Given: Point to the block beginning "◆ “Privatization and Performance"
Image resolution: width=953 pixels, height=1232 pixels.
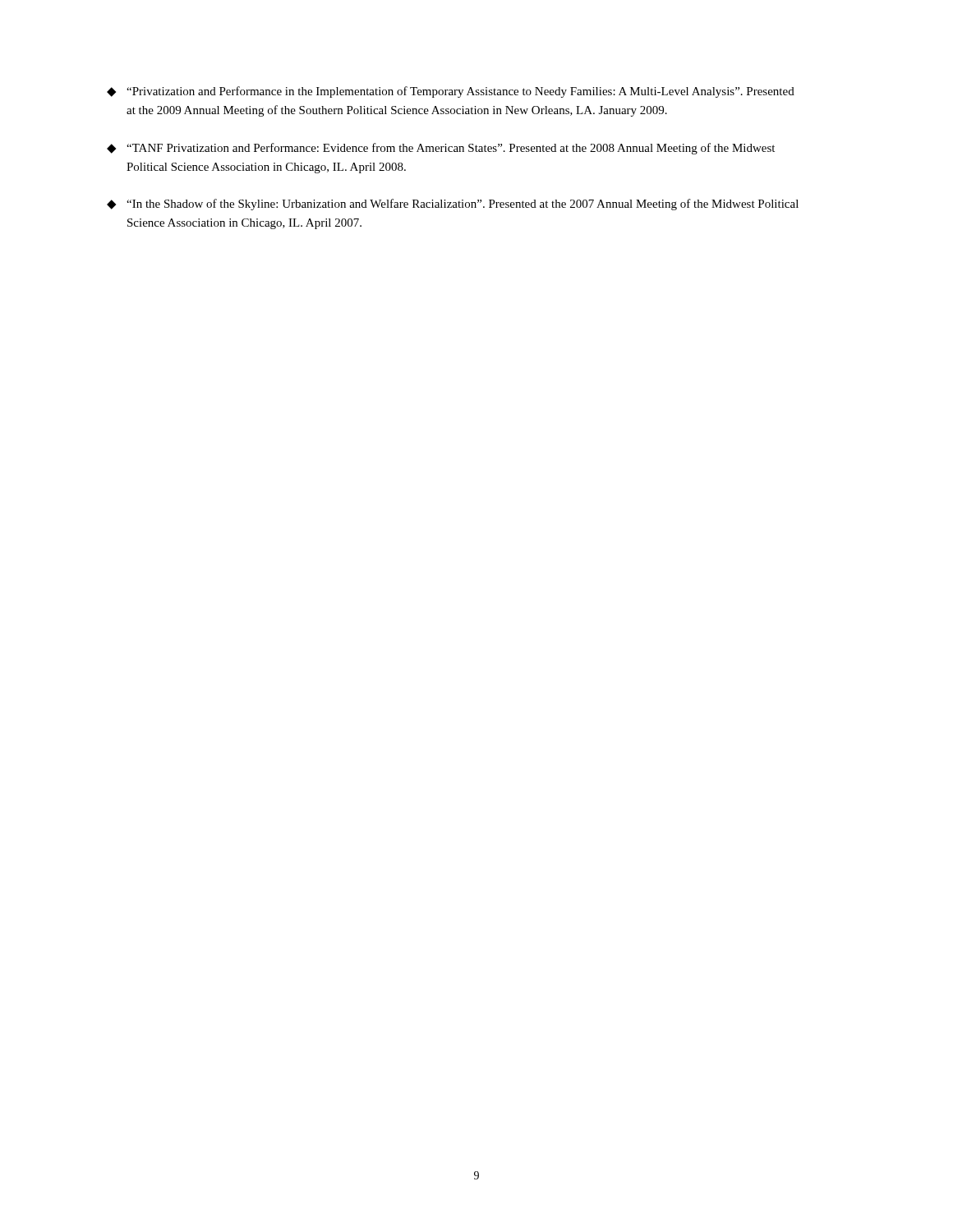Looking at the screenshot, I should [454, 101].
